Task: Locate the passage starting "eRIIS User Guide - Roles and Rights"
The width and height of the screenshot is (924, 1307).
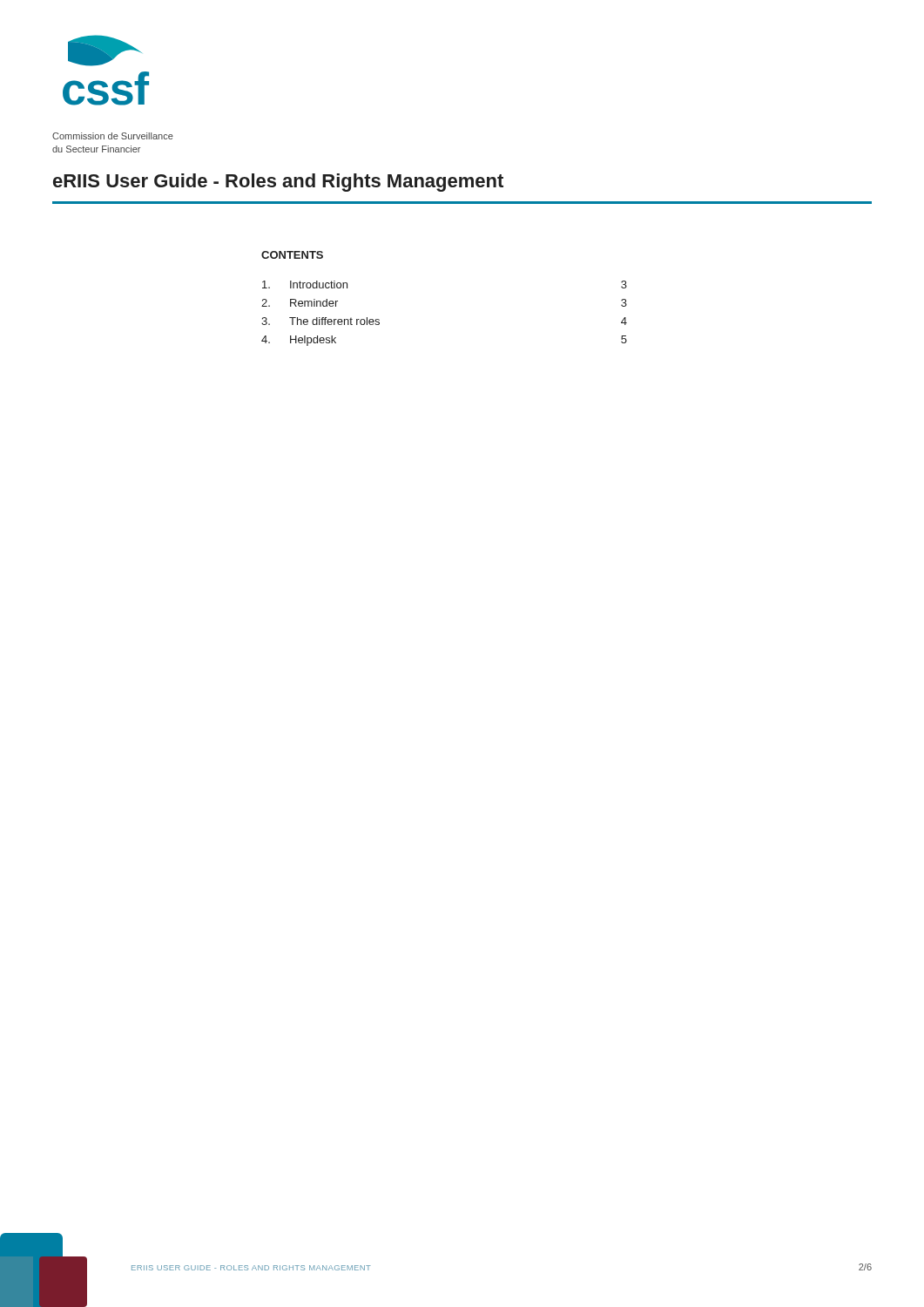Action: (x=278, y=181)
